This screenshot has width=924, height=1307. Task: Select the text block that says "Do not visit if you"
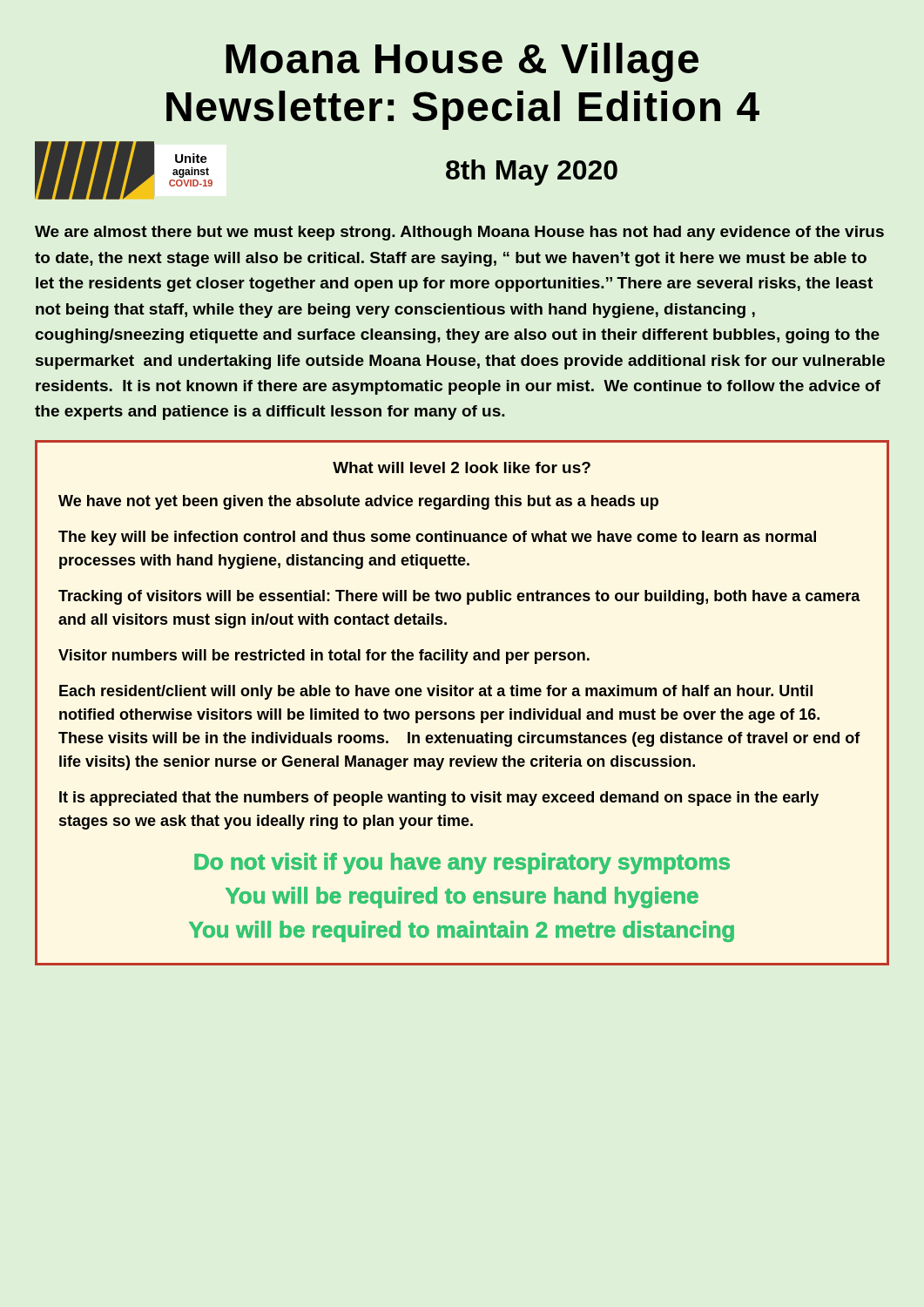click(462, 896)
